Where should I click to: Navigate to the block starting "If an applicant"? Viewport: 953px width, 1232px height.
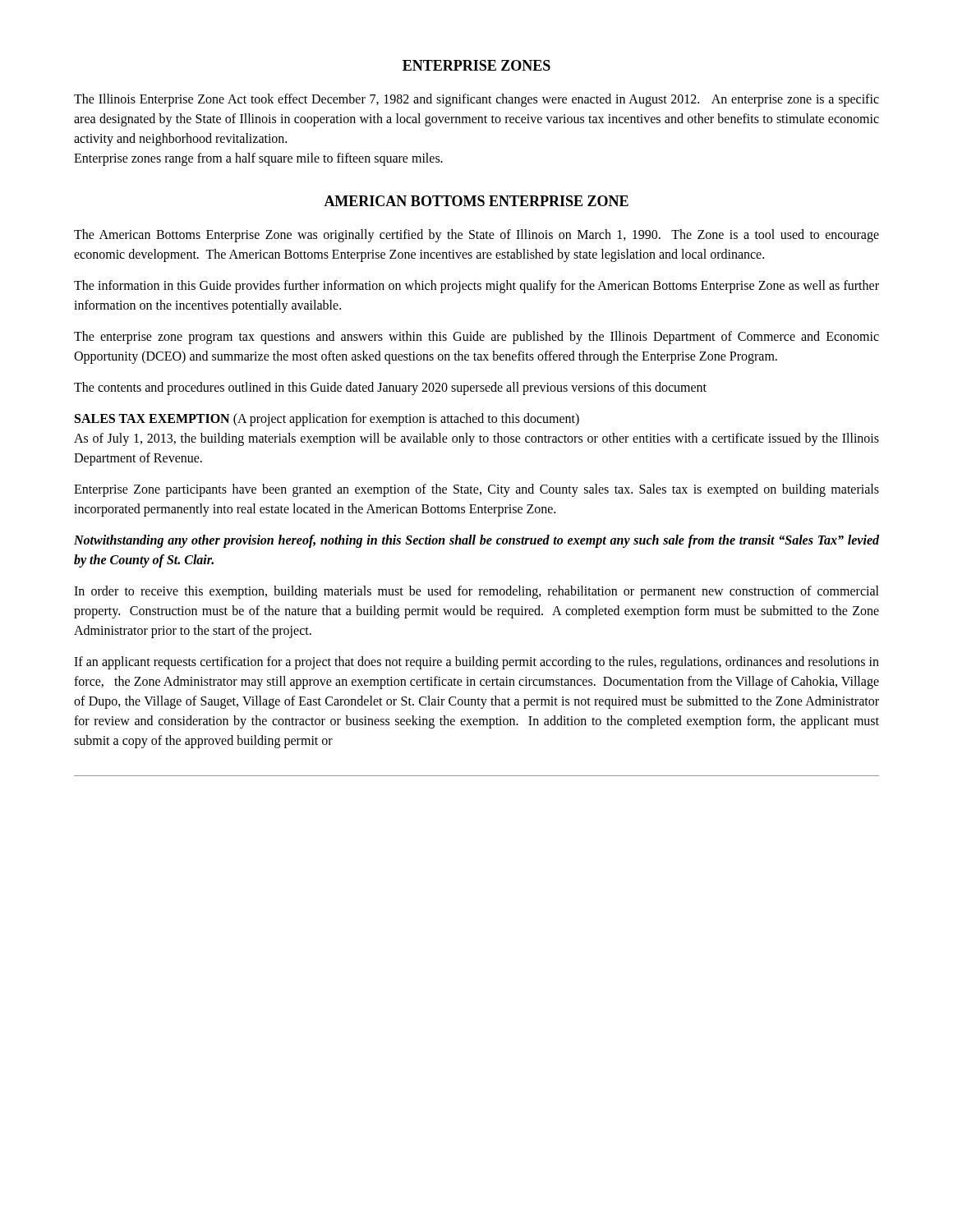tap(476, 701)
